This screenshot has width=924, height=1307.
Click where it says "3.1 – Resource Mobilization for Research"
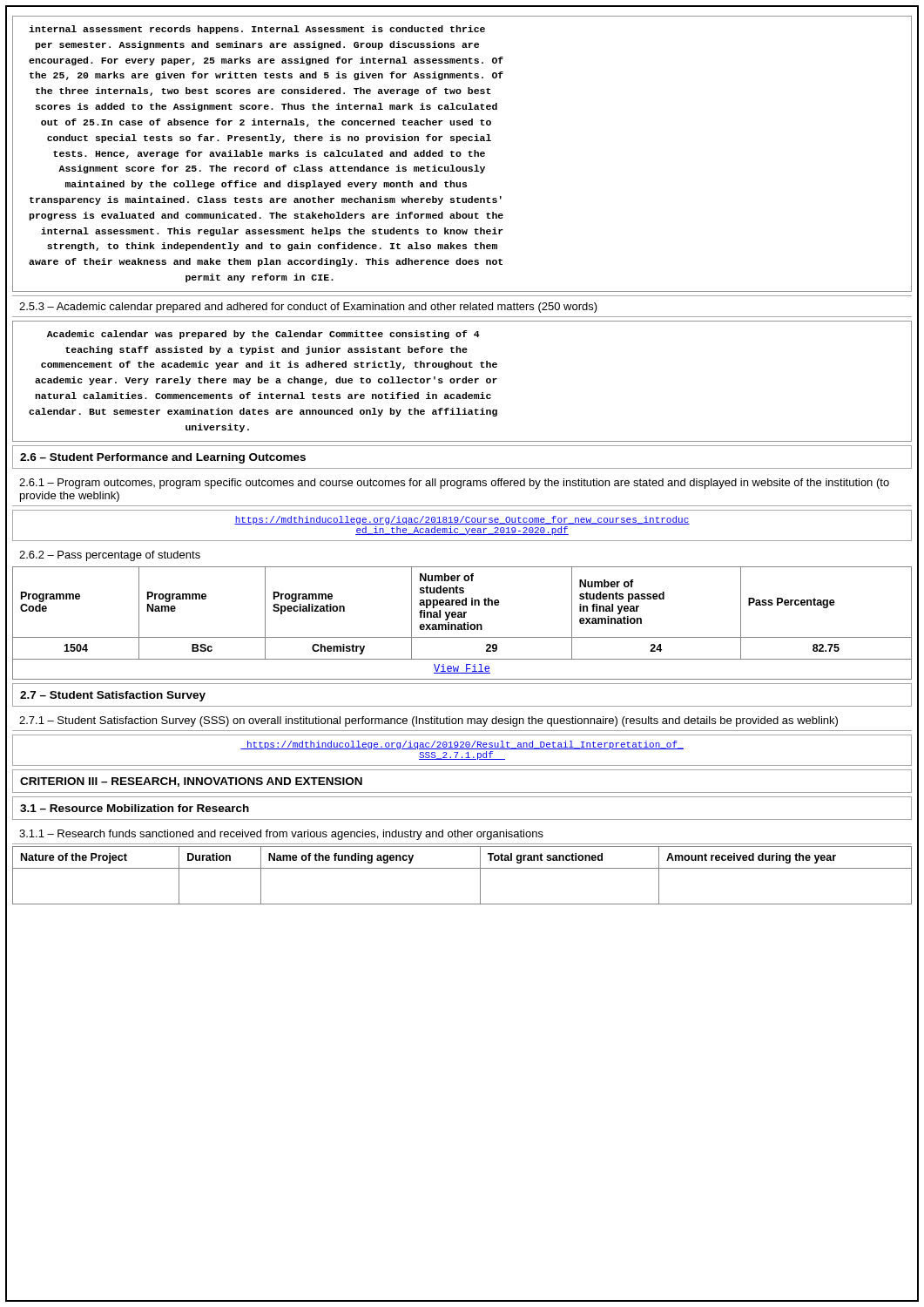pos(135,808)
